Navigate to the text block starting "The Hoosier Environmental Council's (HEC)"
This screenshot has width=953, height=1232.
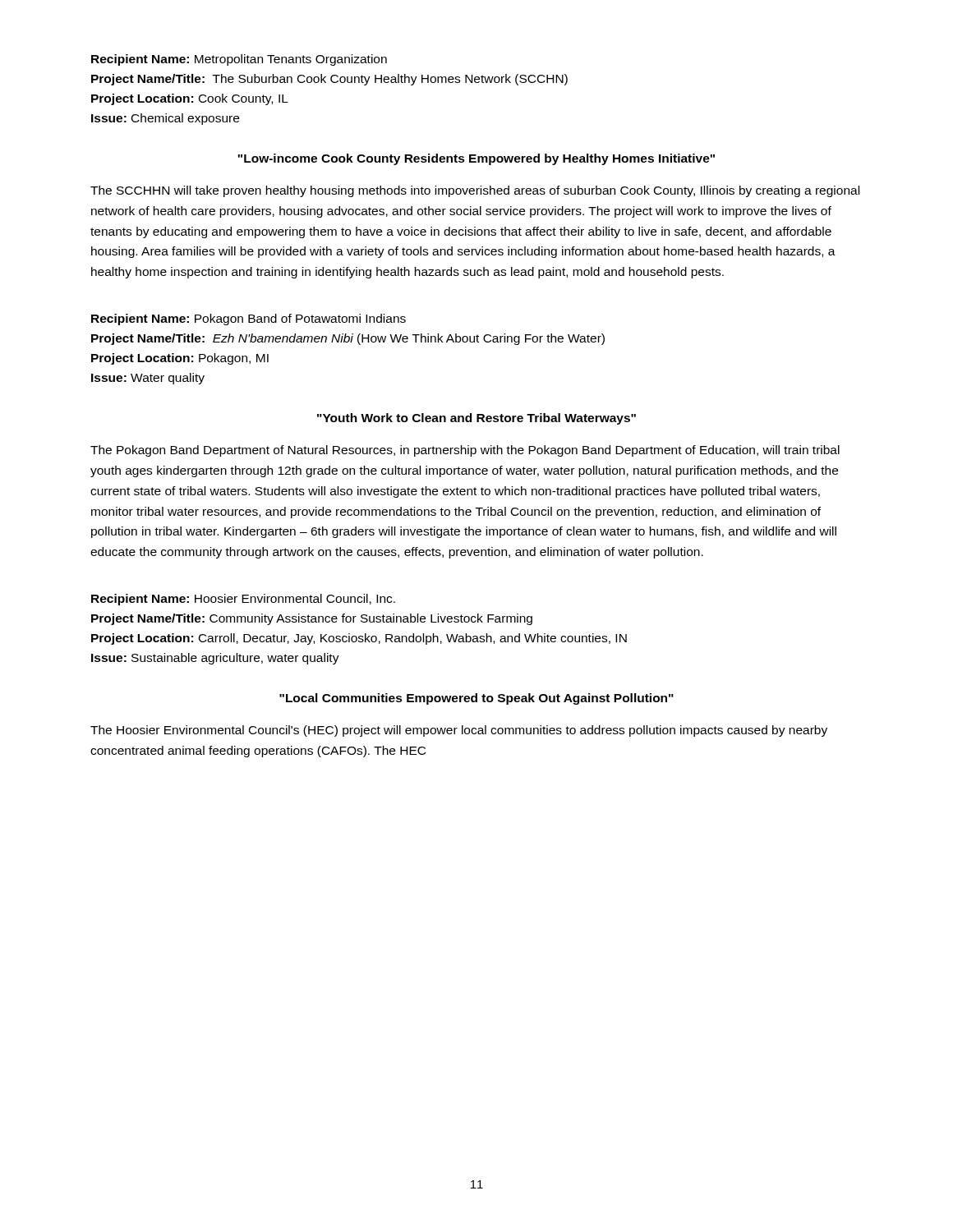pos(459,740)
